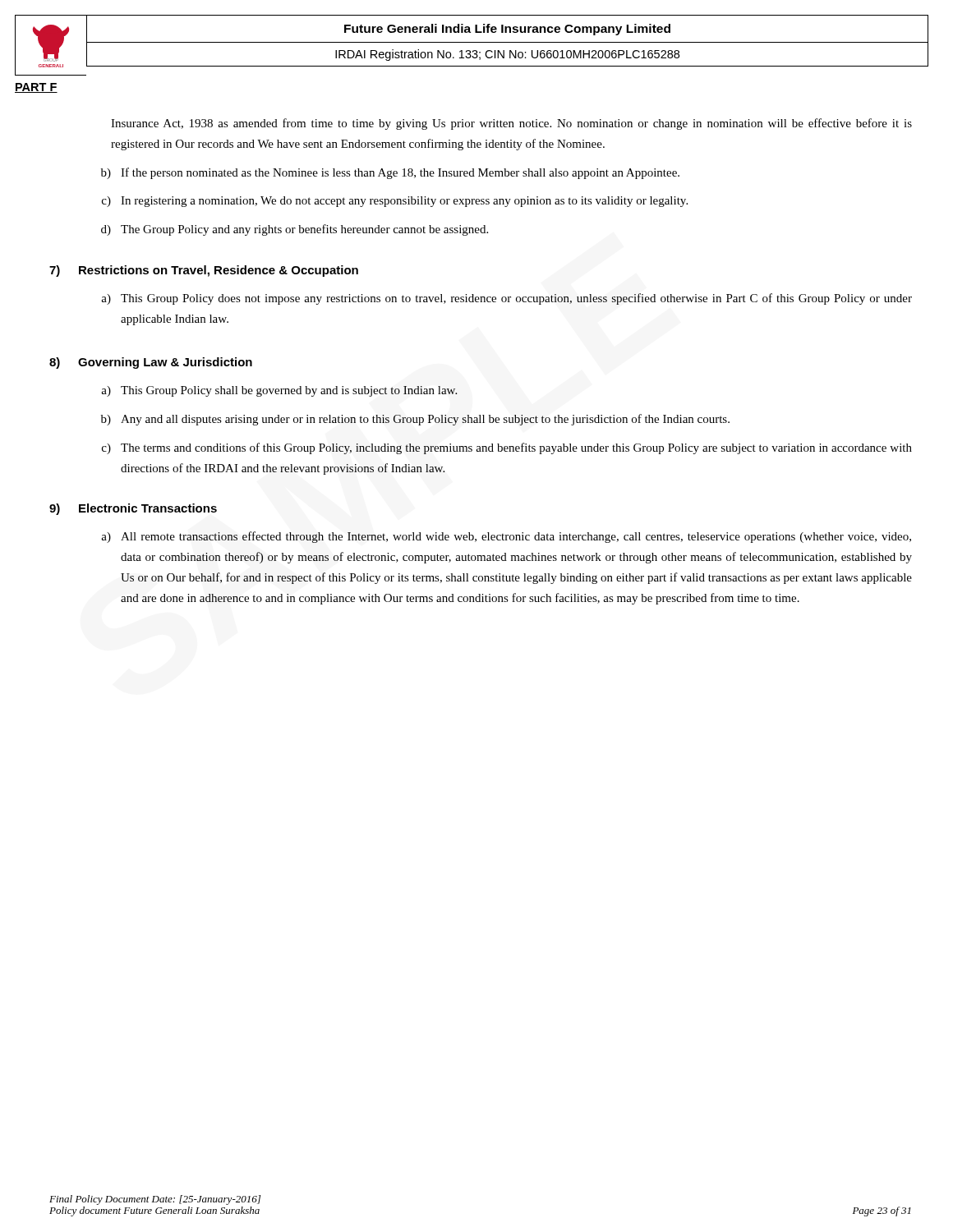Point to the block beginning "a) This Group Policy does"
The height and width of the screenshot is (1232, 953).
[x=481, y=308]
